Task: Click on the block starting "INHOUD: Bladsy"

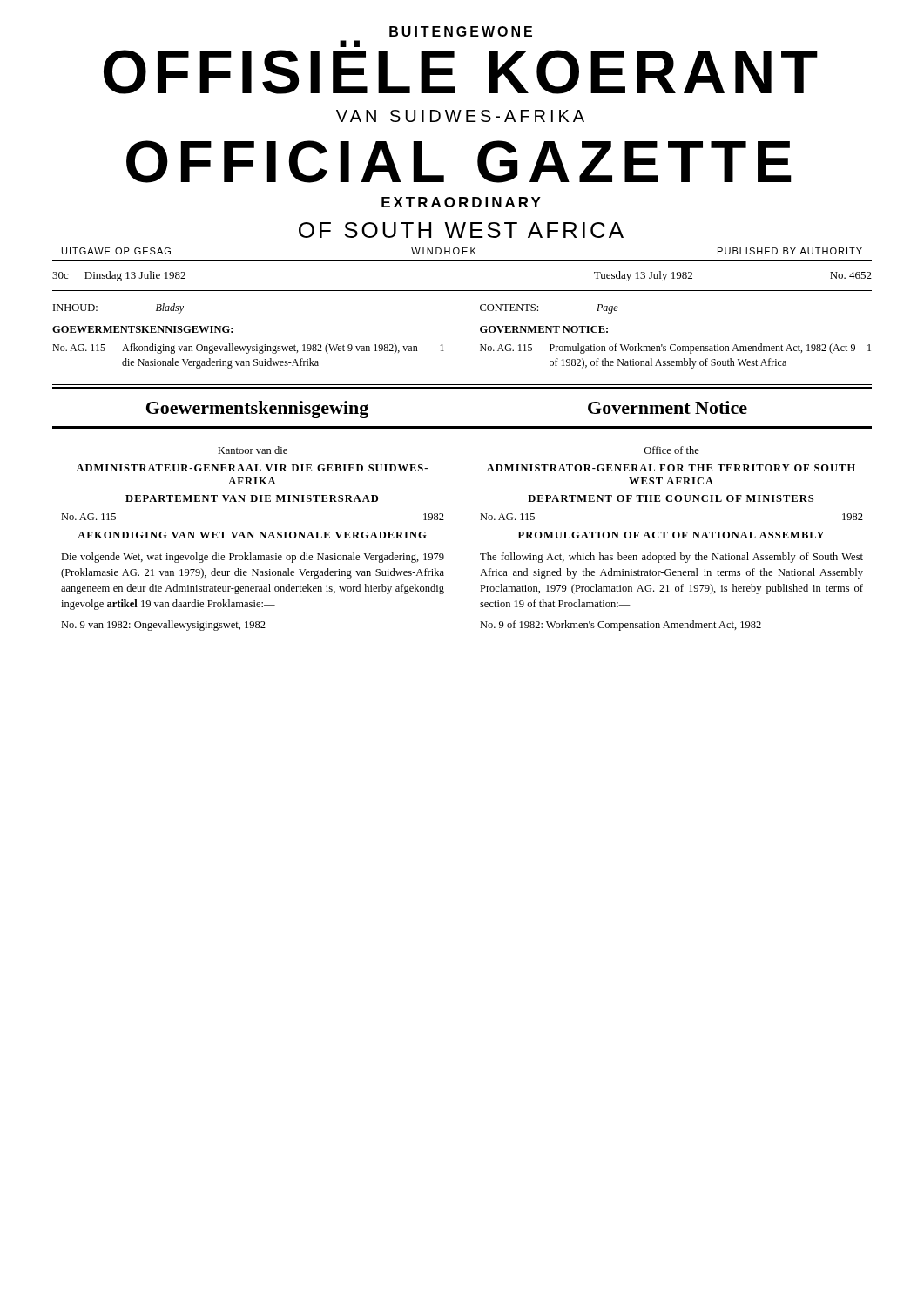Action: (72, 308)
